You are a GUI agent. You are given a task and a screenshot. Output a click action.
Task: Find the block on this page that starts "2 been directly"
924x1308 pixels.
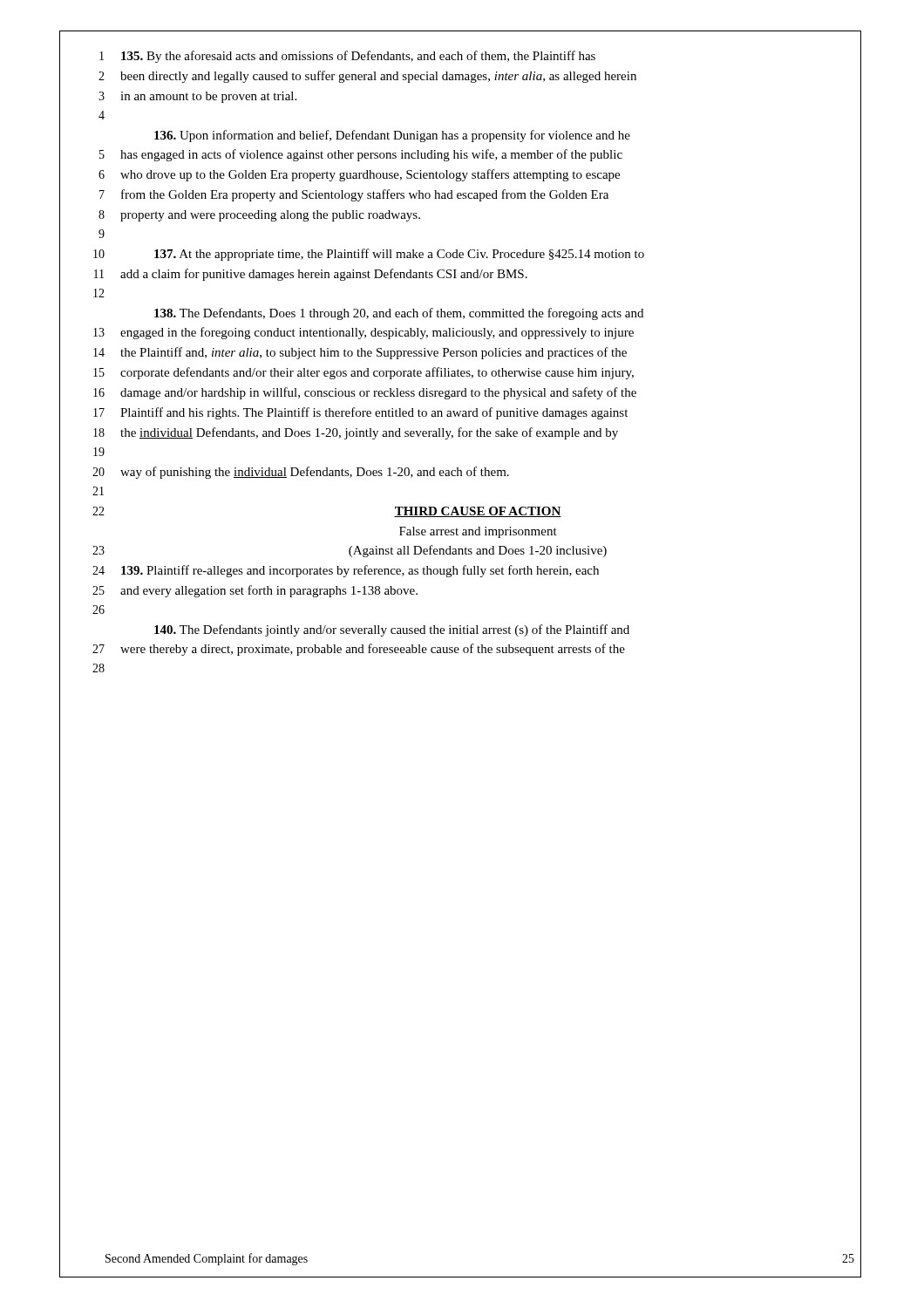point(447,76)
